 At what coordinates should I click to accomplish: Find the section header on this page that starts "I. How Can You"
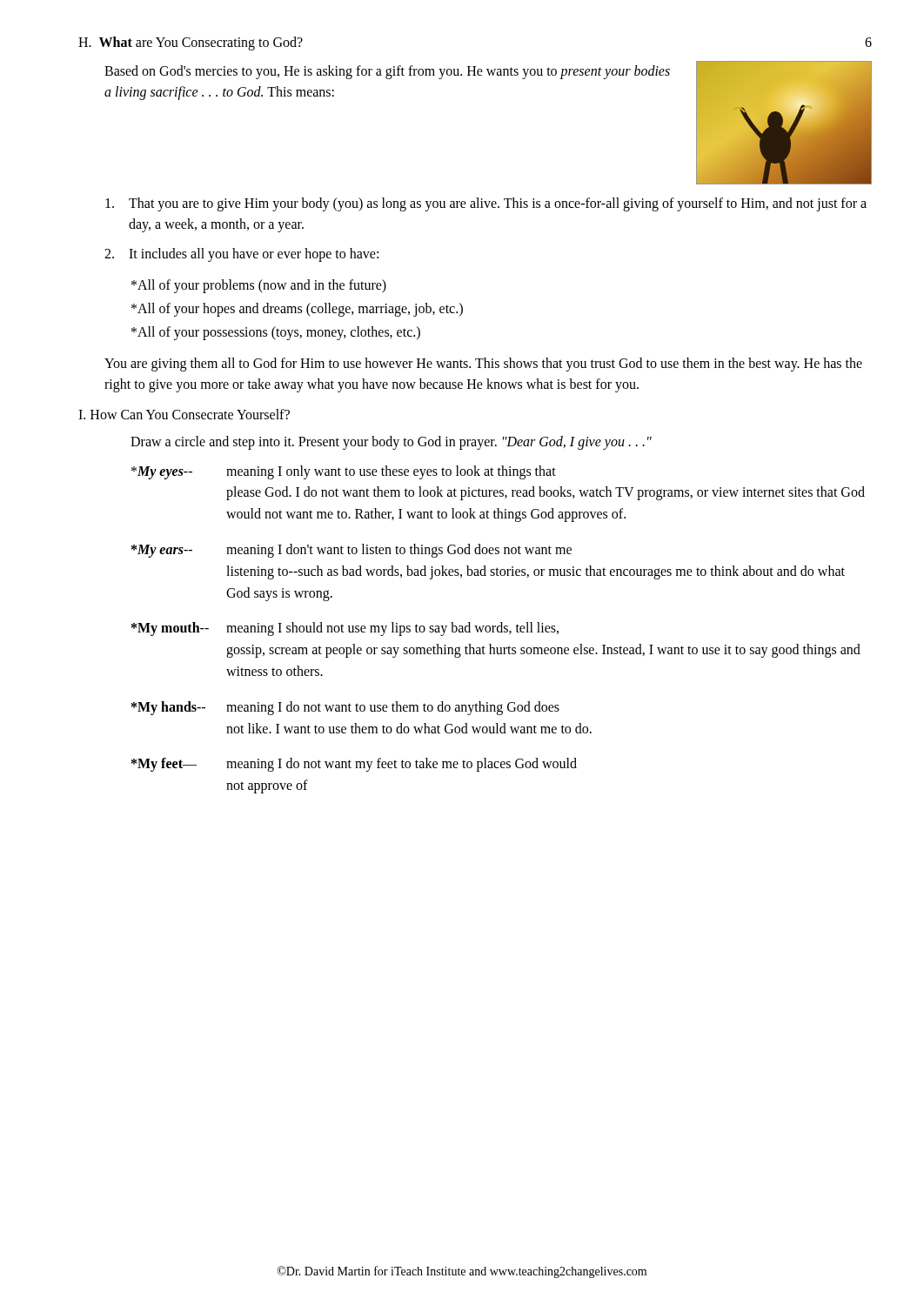184,414
